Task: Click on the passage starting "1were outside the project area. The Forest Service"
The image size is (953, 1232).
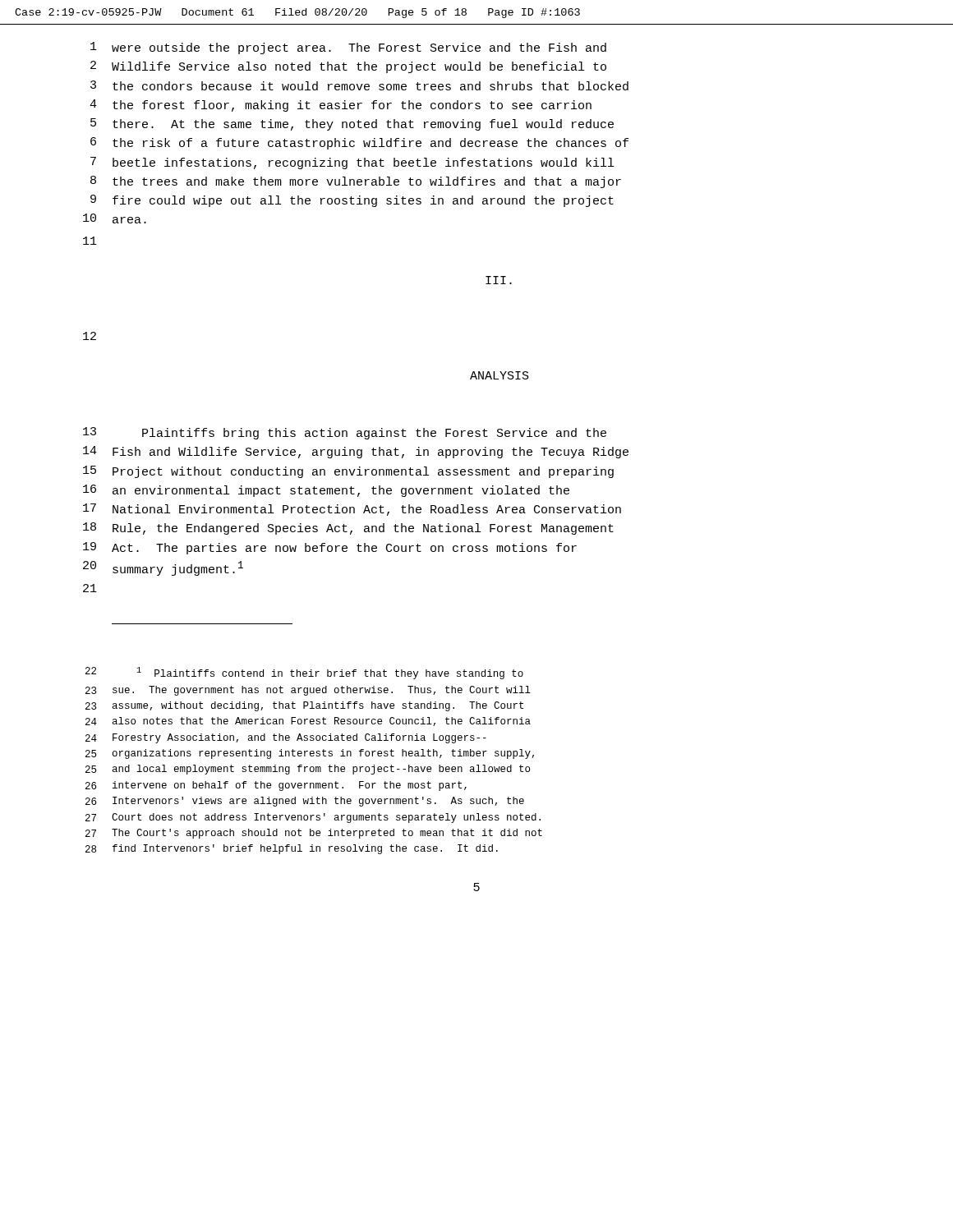Action: (476, 135)
